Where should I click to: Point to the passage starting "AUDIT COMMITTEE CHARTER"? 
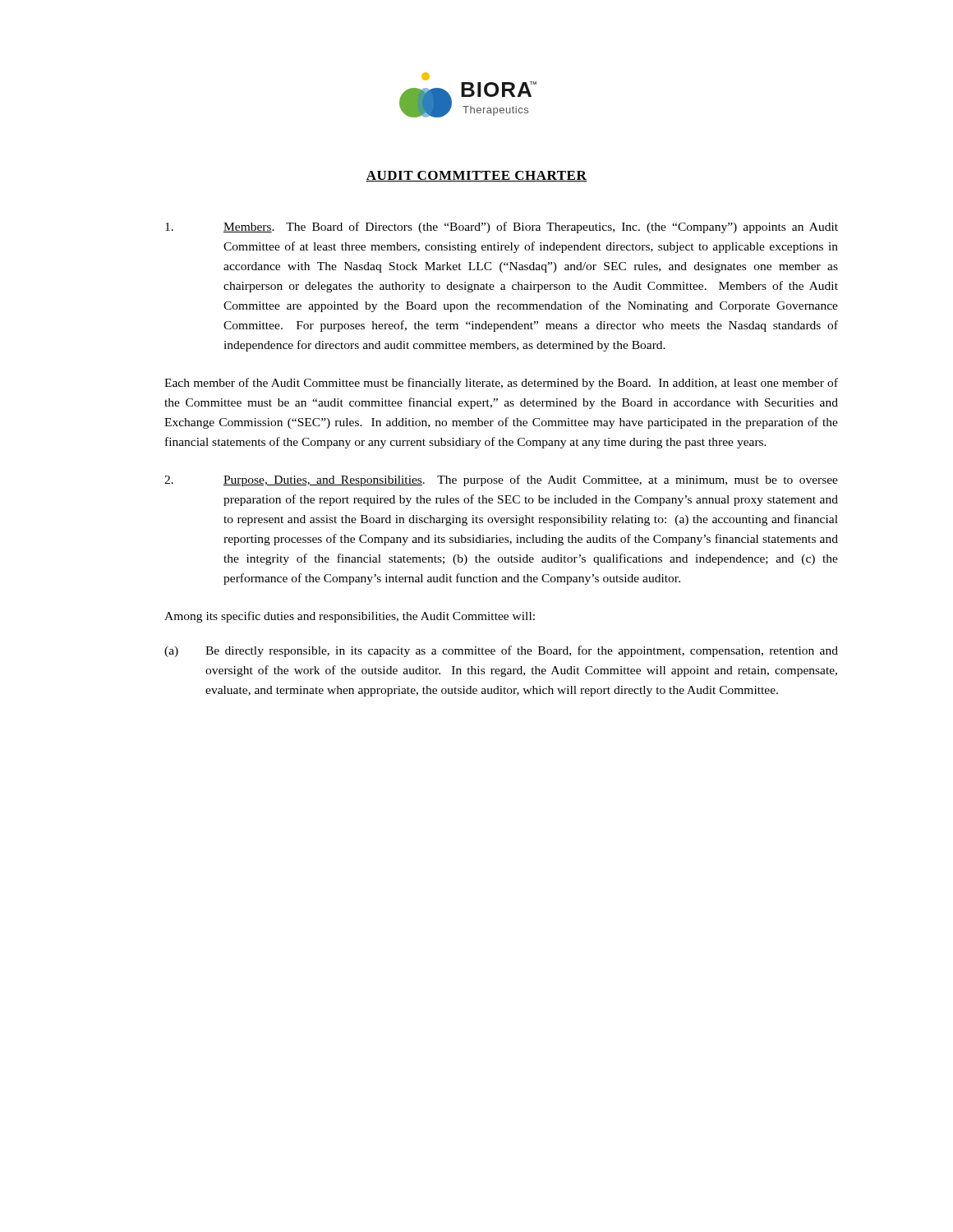(x=476, y=175)
